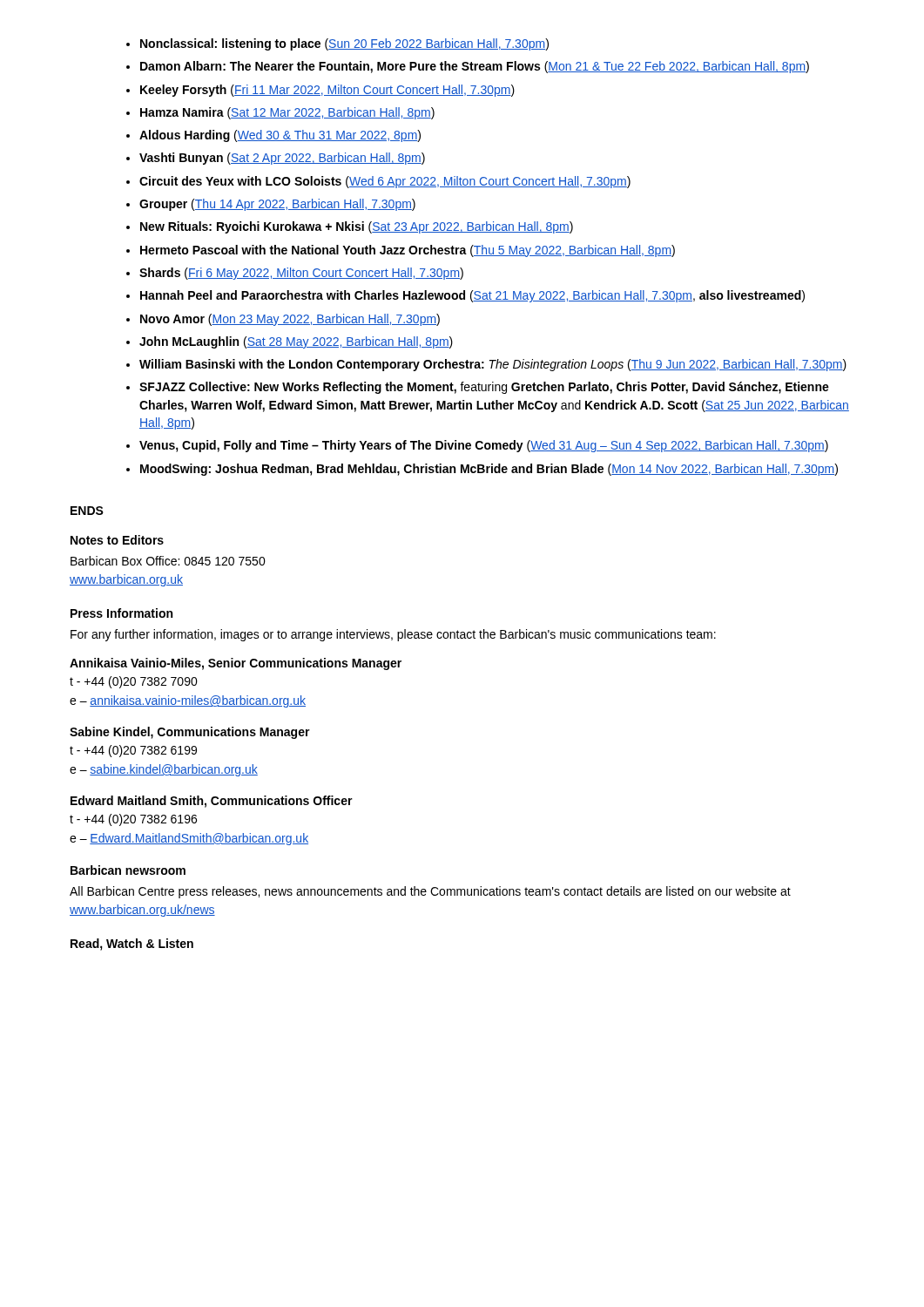Image resolution: width=924 pixels, height=1307 pixels.
Task: Point to the passage starting "Hamza Namira (Sat 12 Mar 2022,"
Action: 287,112
